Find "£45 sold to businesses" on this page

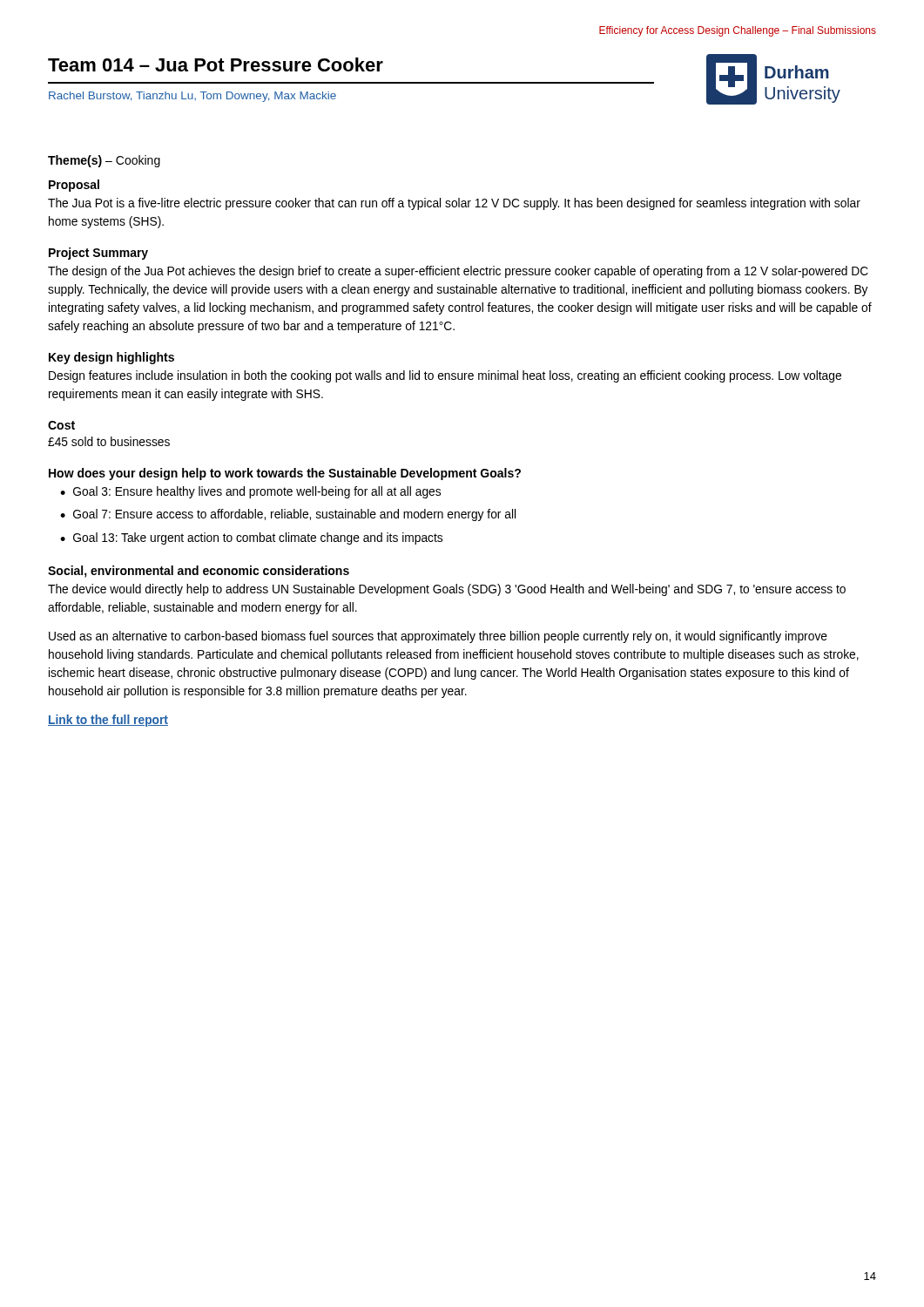click(x=109, y=442)
